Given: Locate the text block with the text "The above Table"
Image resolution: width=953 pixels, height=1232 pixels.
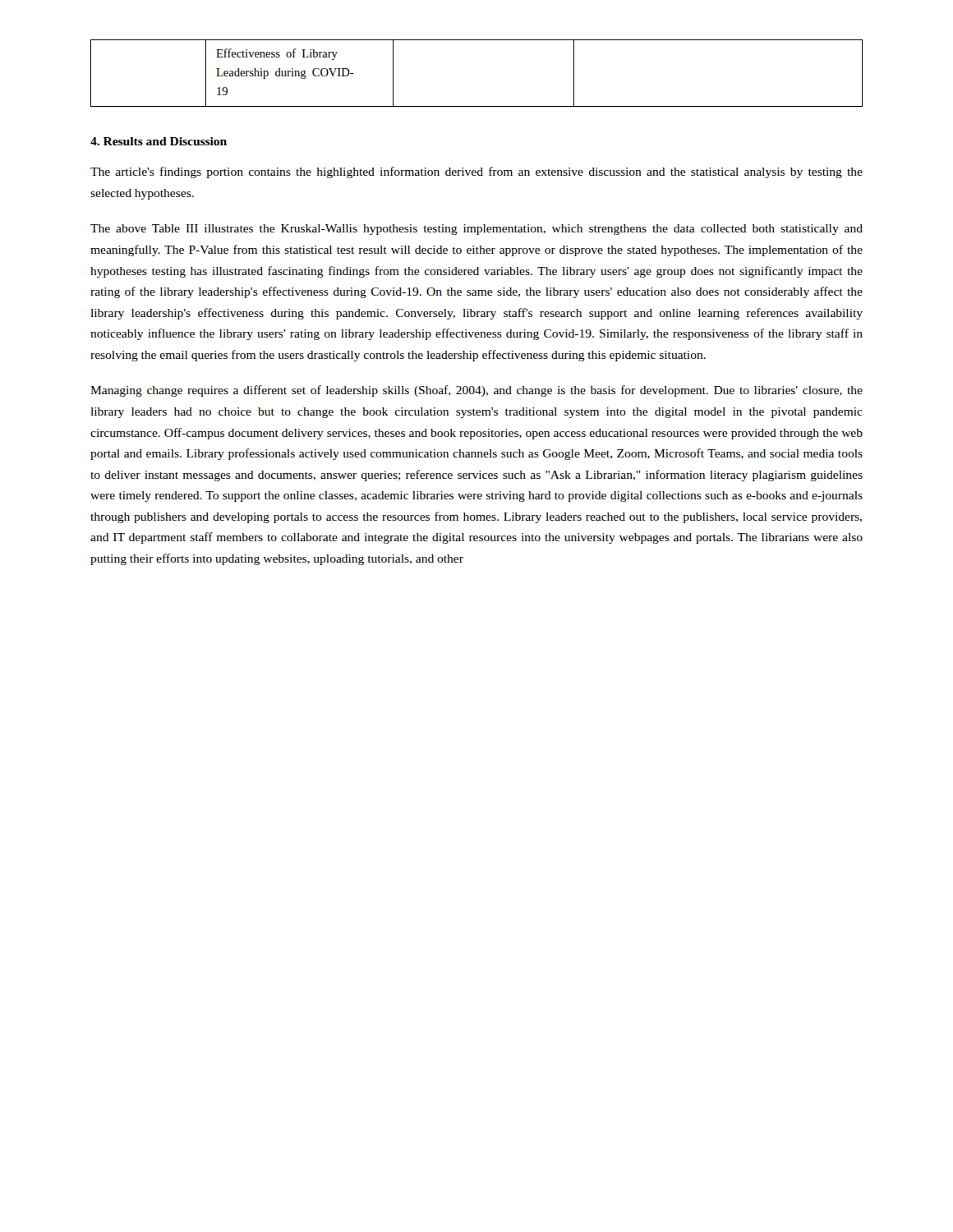Looking at the screenshot, I should tap(476, 291).
